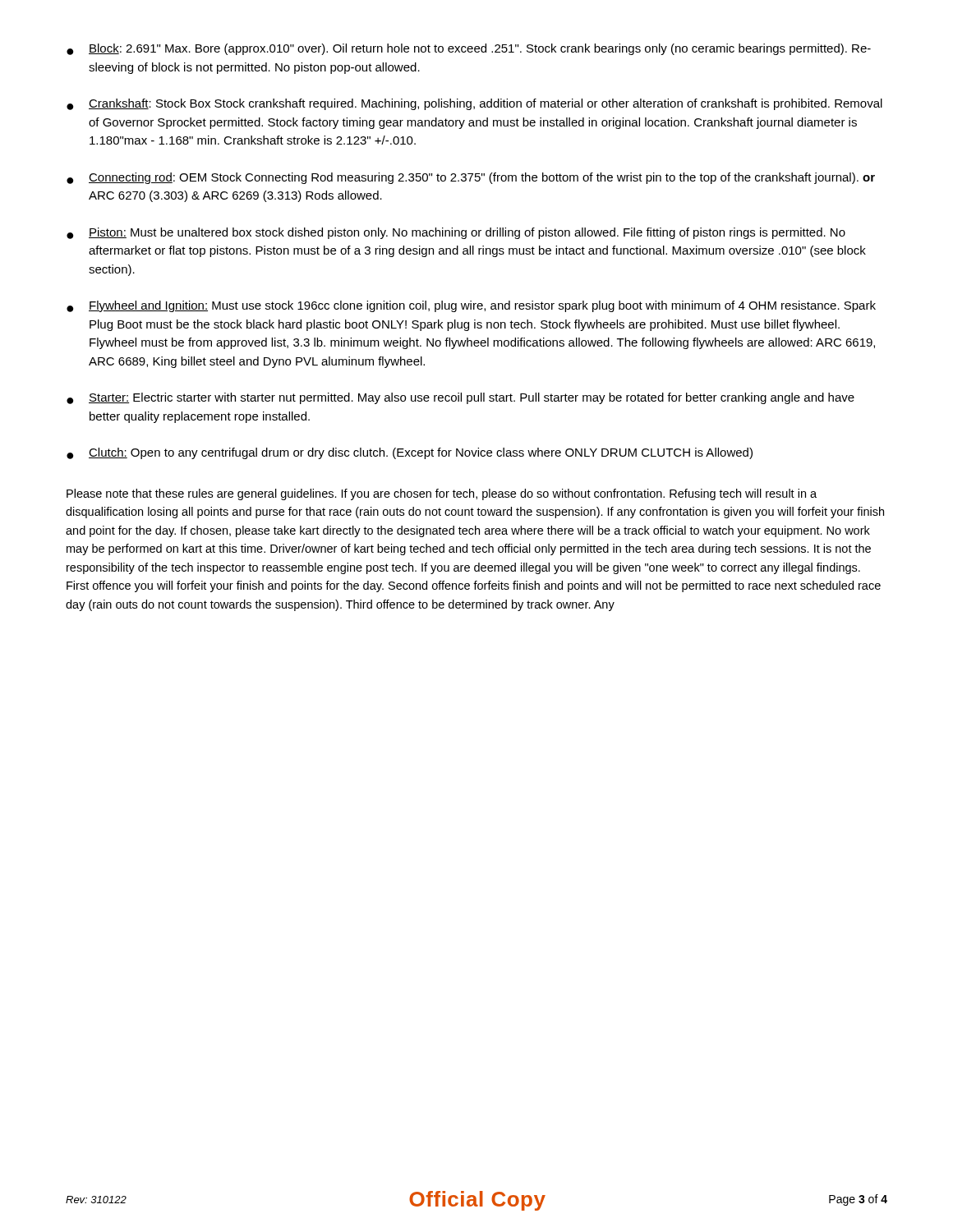
Task: Navigate to the passage starting "Please note that these"
Action: [x=475, y=549]
